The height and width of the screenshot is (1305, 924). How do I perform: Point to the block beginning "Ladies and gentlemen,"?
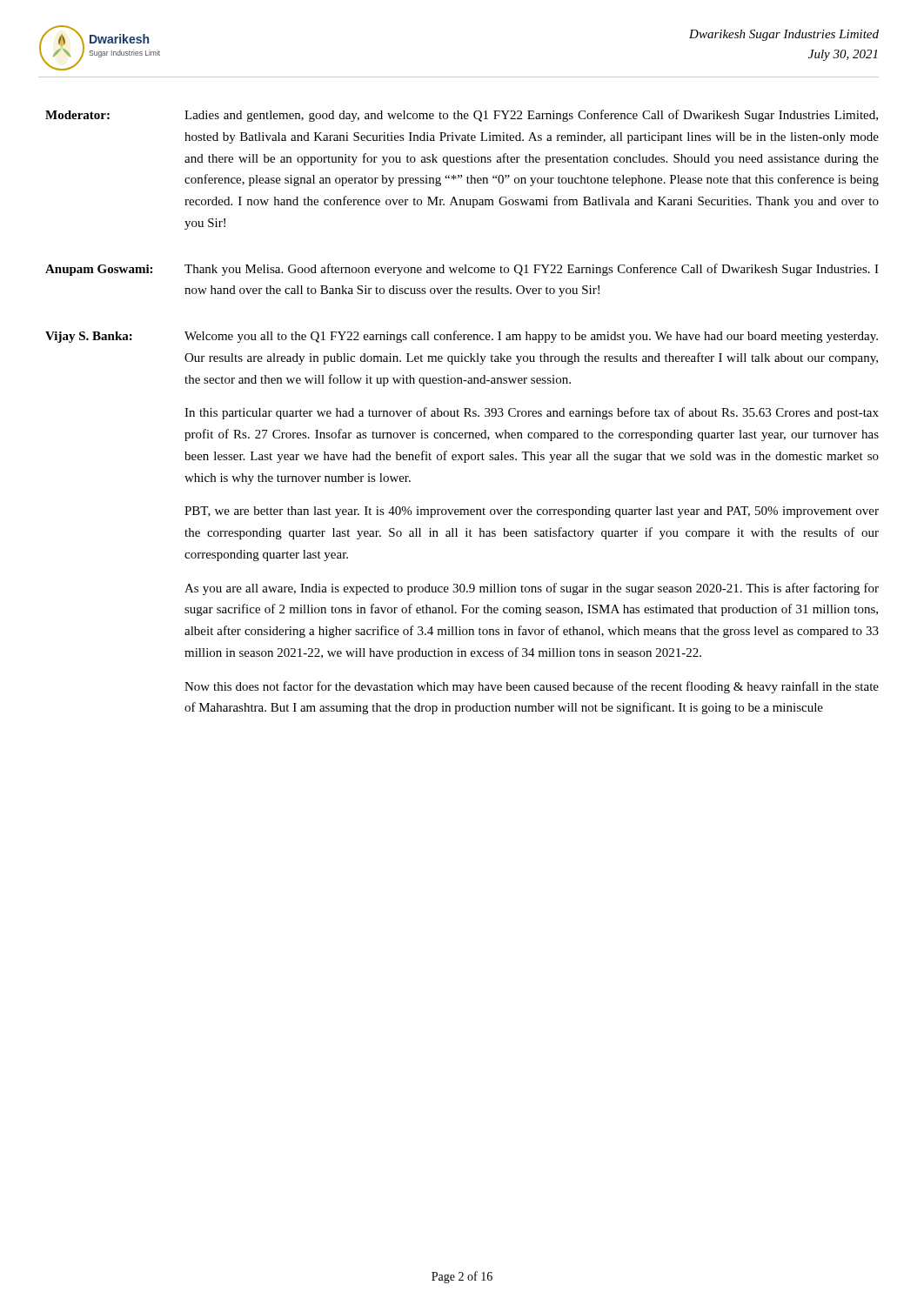tap(532, 169)
